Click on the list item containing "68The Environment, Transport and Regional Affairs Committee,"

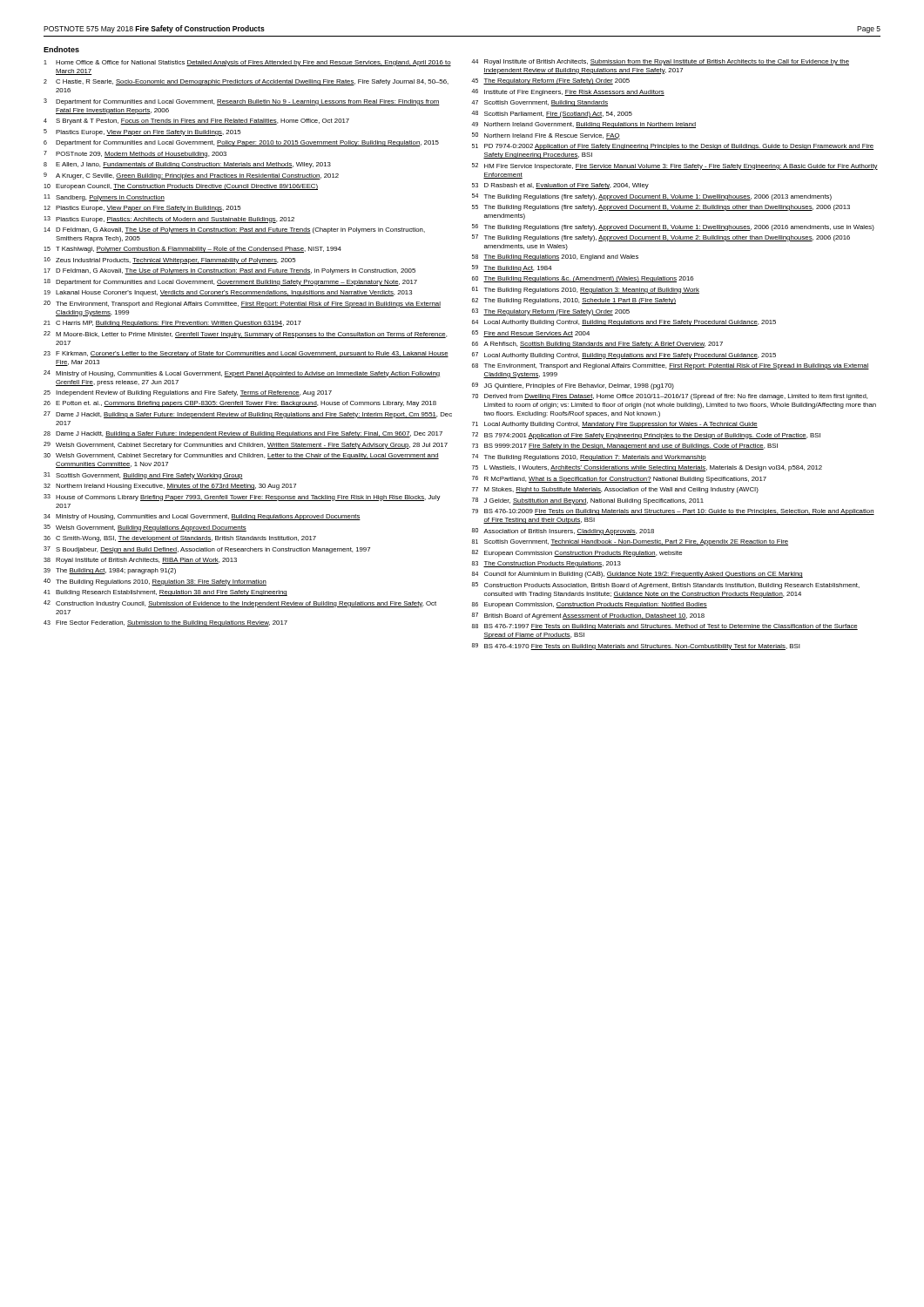[676, 370]
